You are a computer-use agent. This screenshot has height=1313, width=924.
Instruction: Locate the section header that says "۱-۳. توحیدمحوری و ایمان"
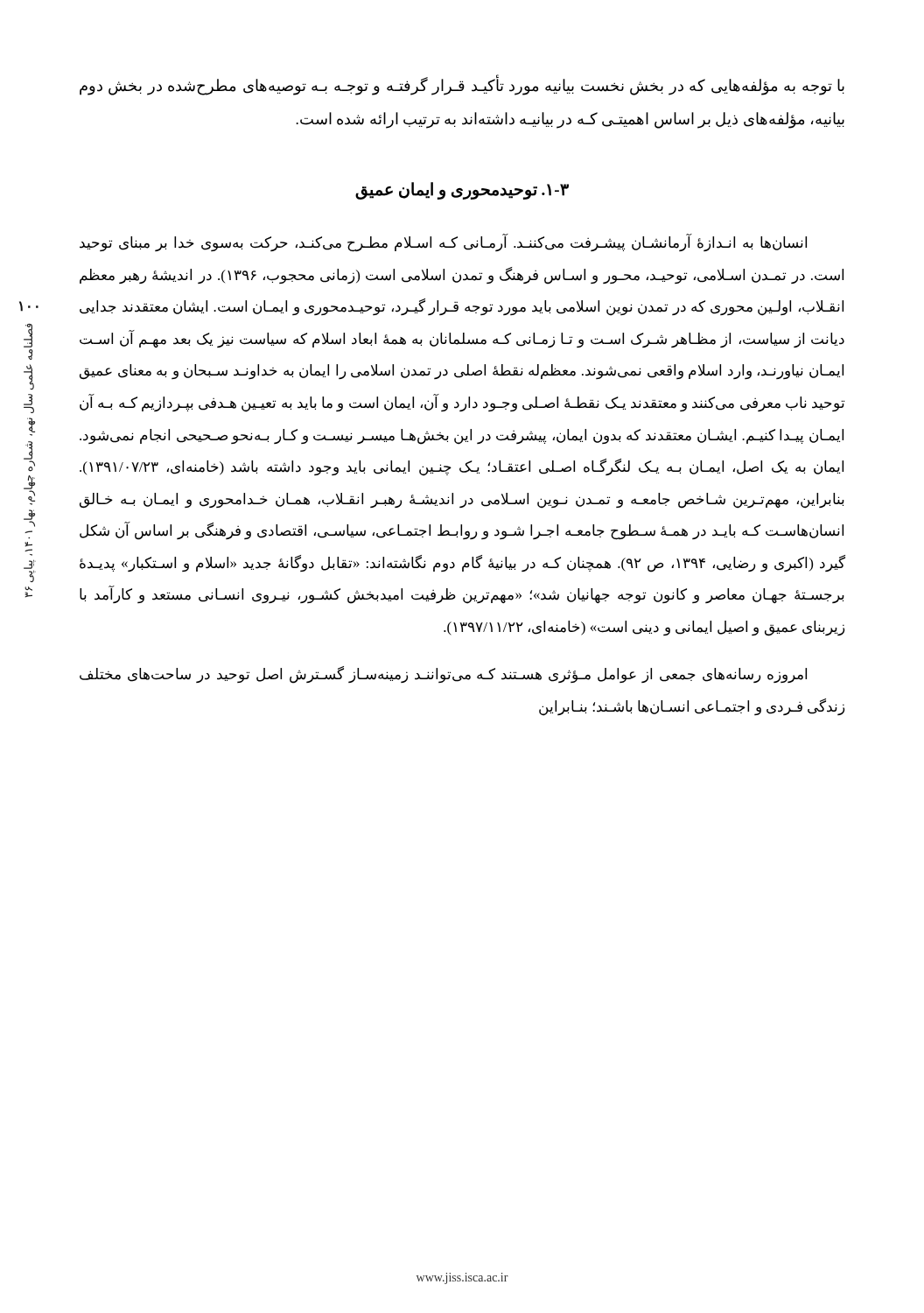point(462,190)
